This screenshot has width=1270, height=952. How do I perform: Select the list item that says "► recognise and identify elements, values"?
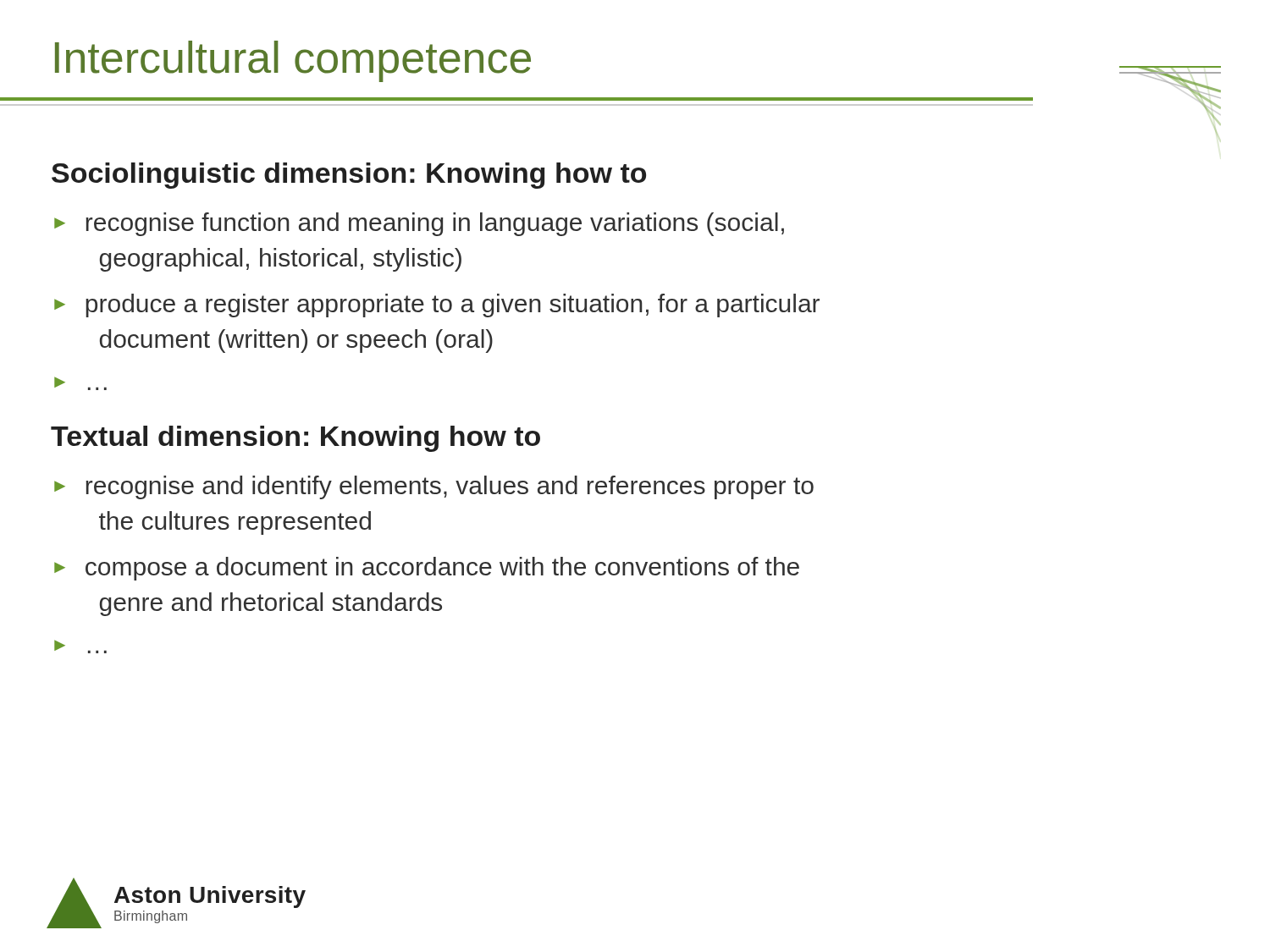point(433,504)
